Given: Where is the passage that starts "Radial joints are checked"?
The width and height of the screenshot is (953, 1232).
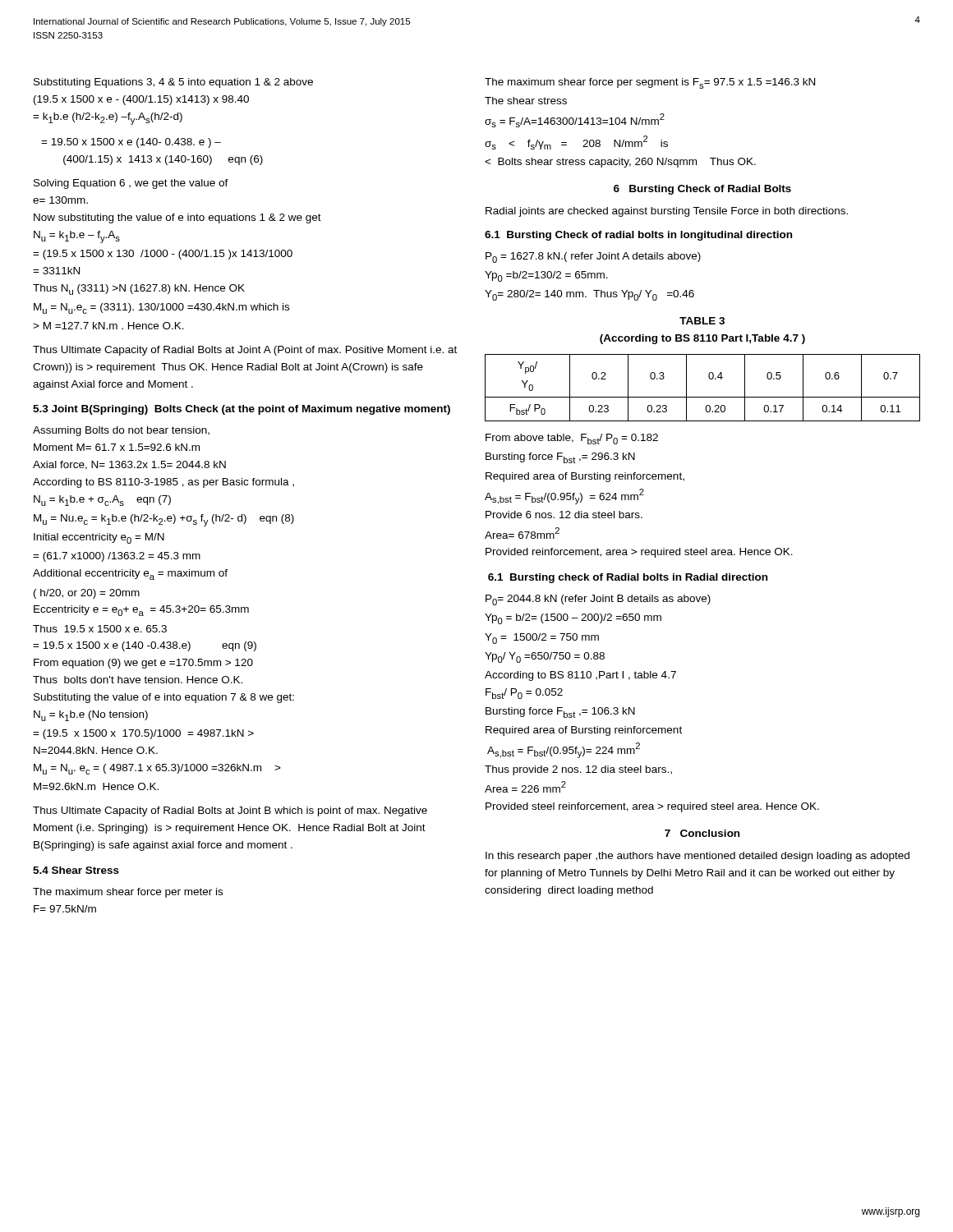Looking at the screenshot, I should (667, 211).
